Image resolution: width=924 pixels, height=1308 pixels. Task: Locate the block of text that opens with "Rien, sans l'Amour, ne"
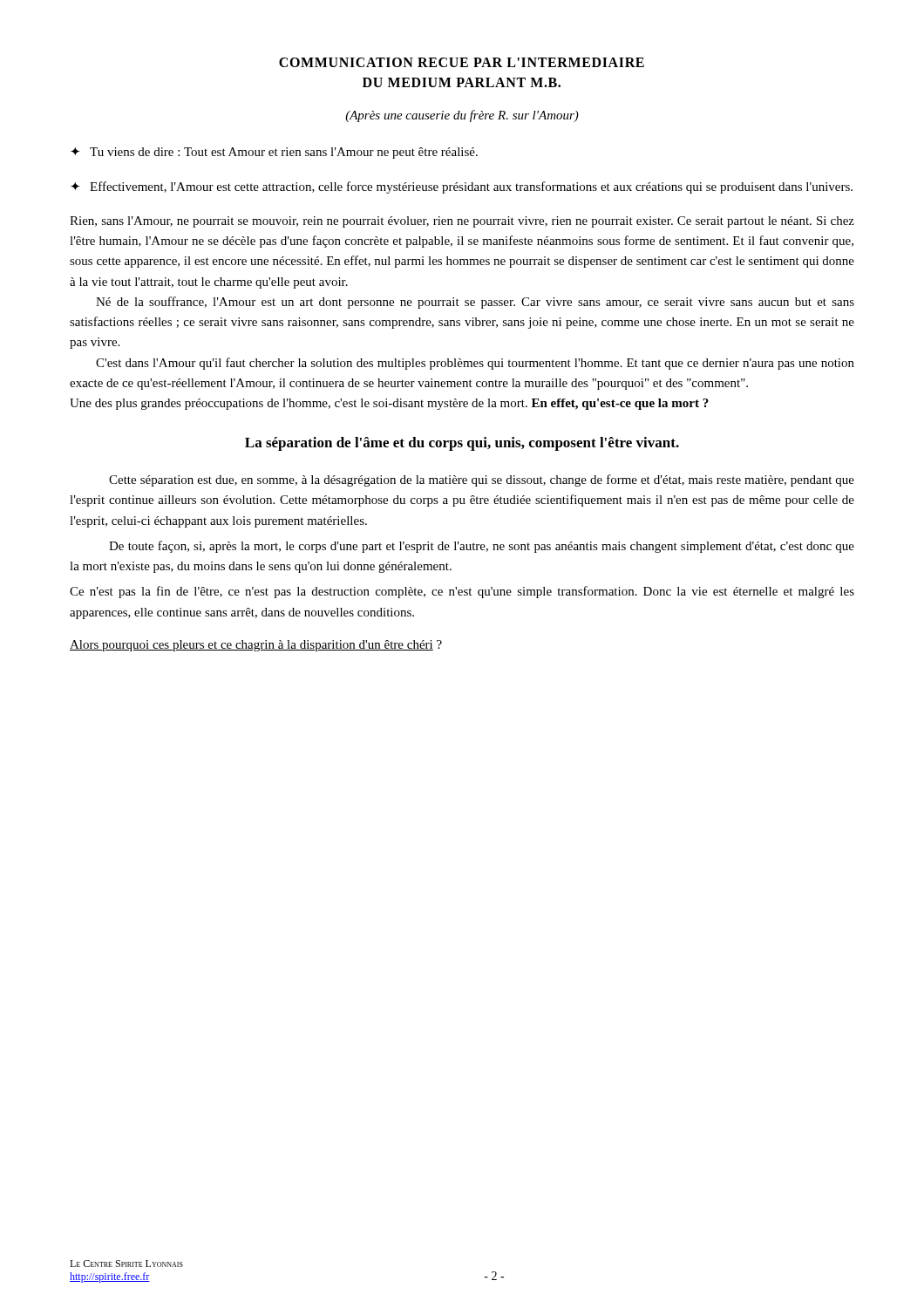[x=462, y=312]
